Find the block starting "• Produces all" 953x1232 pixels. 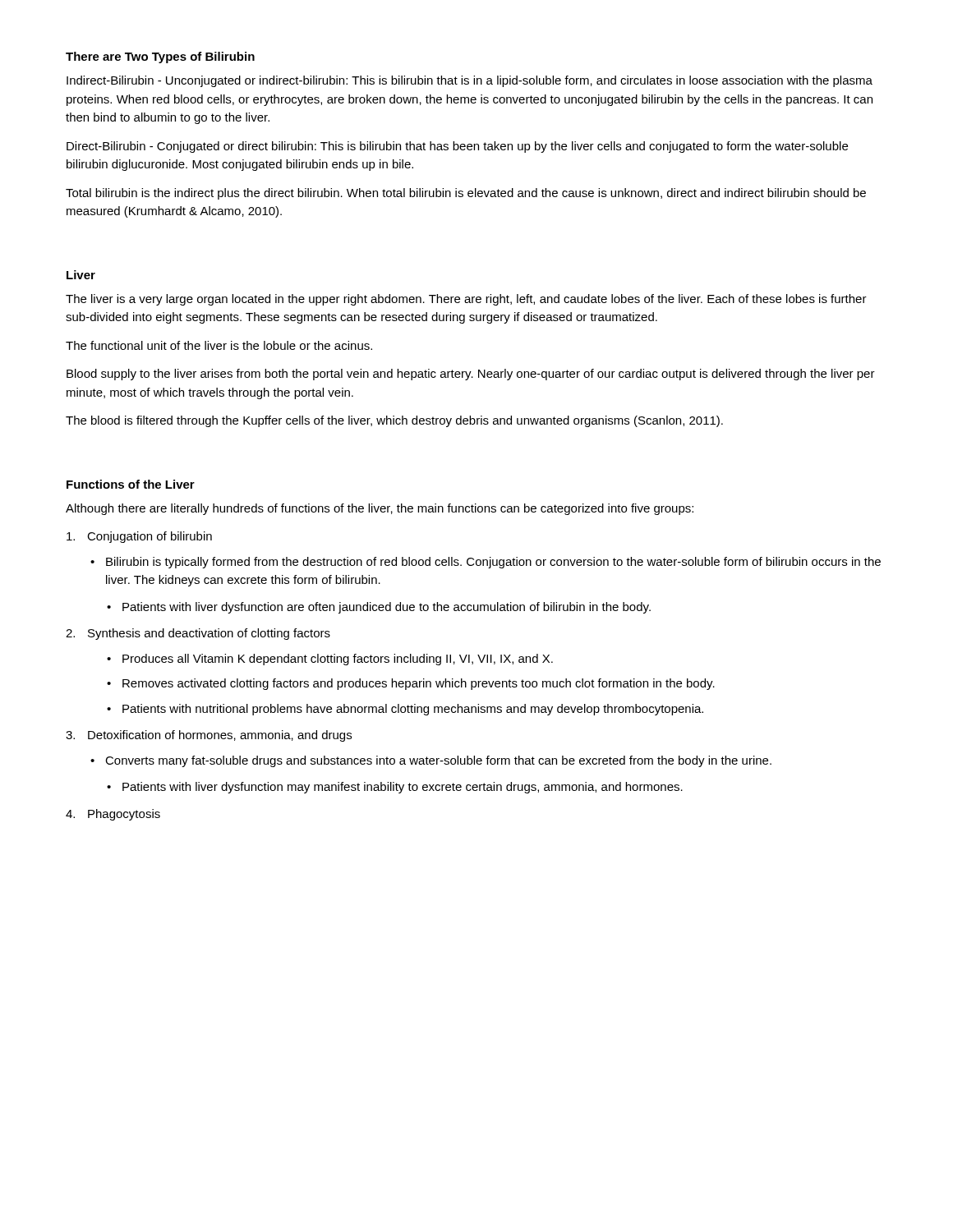click(x=330, y=659)
